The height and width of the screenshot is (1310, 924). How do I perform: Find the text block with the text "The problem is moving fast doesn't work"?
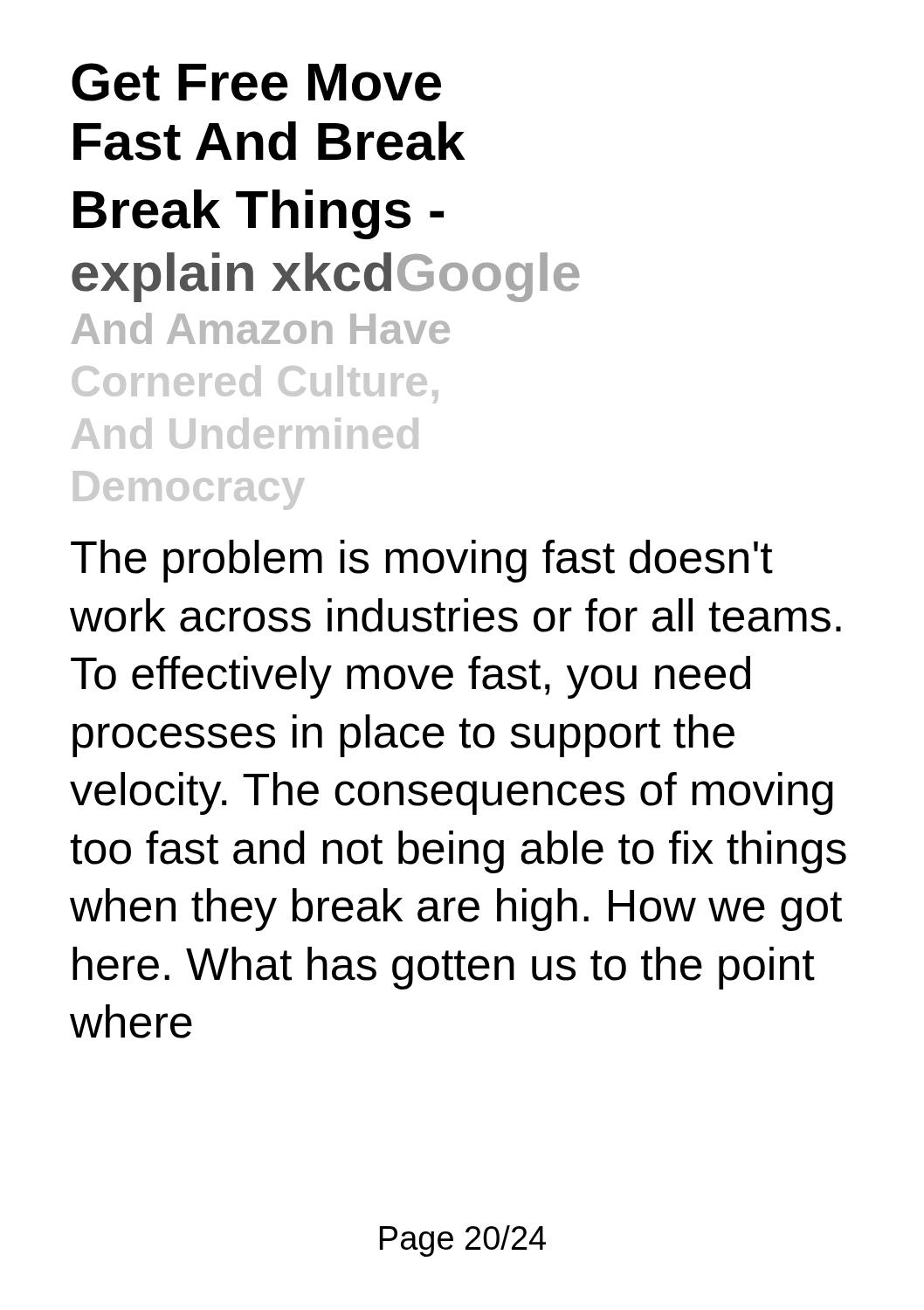tap(459, 790)
